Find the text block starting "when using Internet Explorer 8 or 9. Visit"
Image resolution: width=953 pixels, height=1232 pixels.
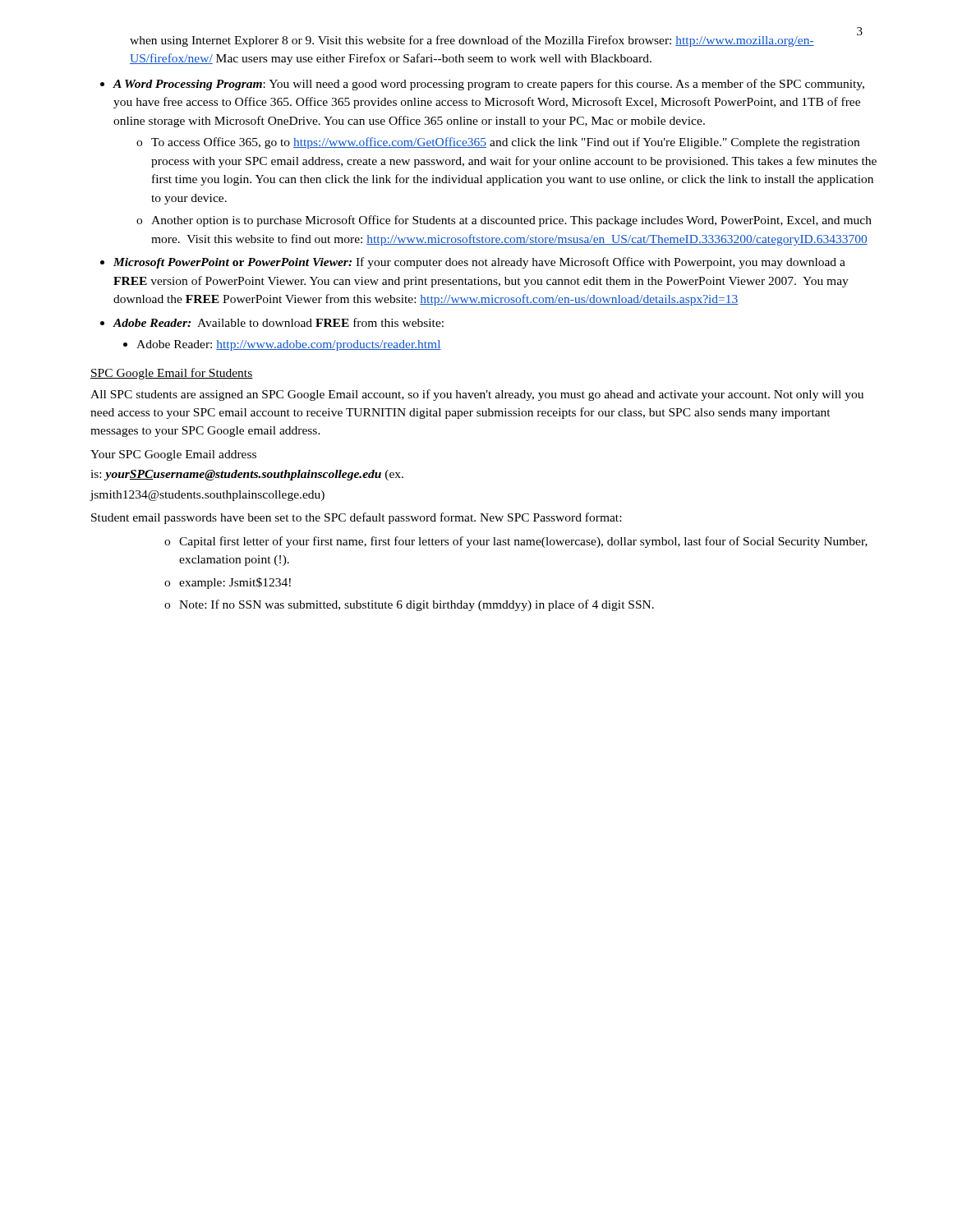472,49
